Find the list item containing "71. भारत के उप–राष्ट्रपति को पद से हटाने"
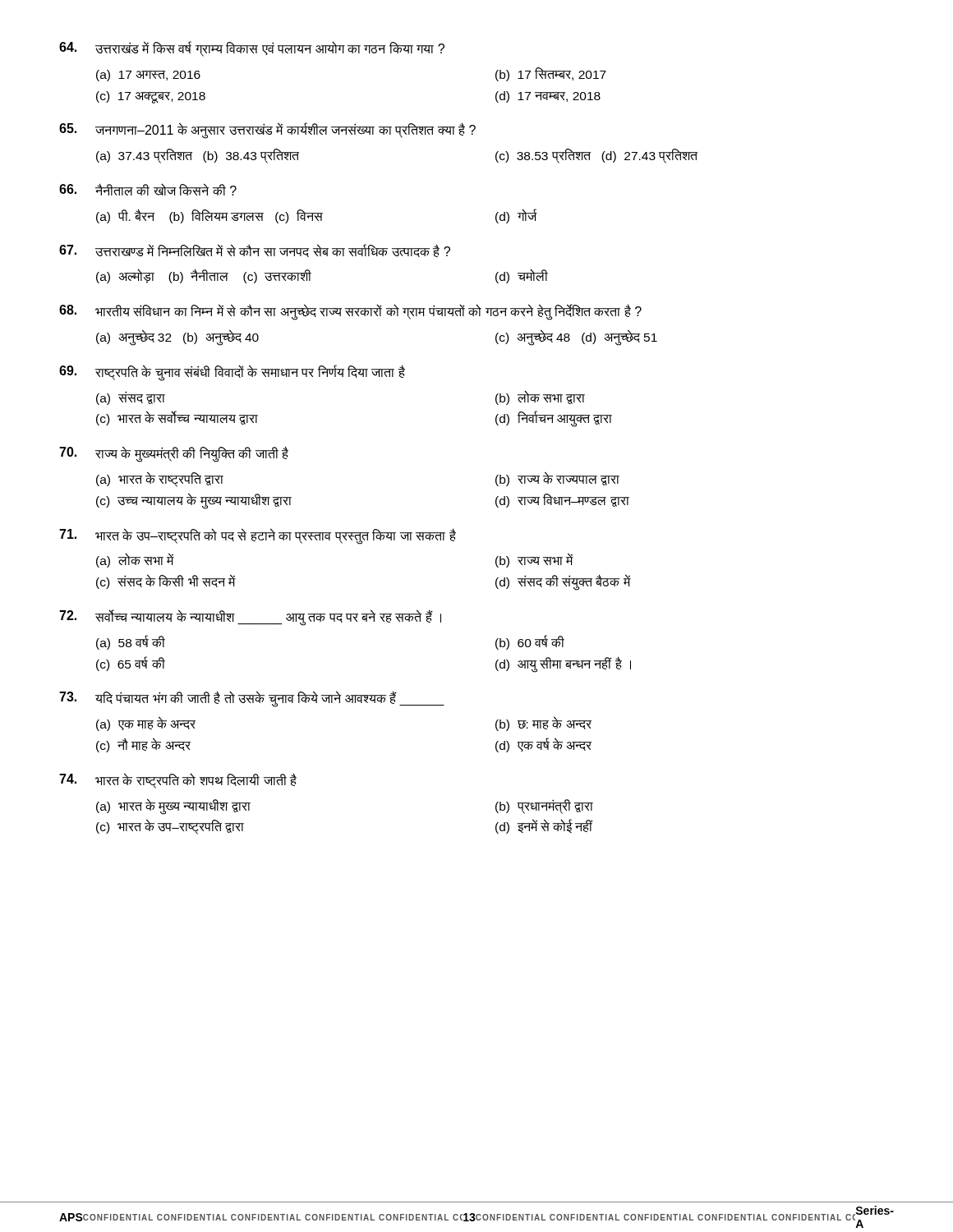 (x=258, y=536)
